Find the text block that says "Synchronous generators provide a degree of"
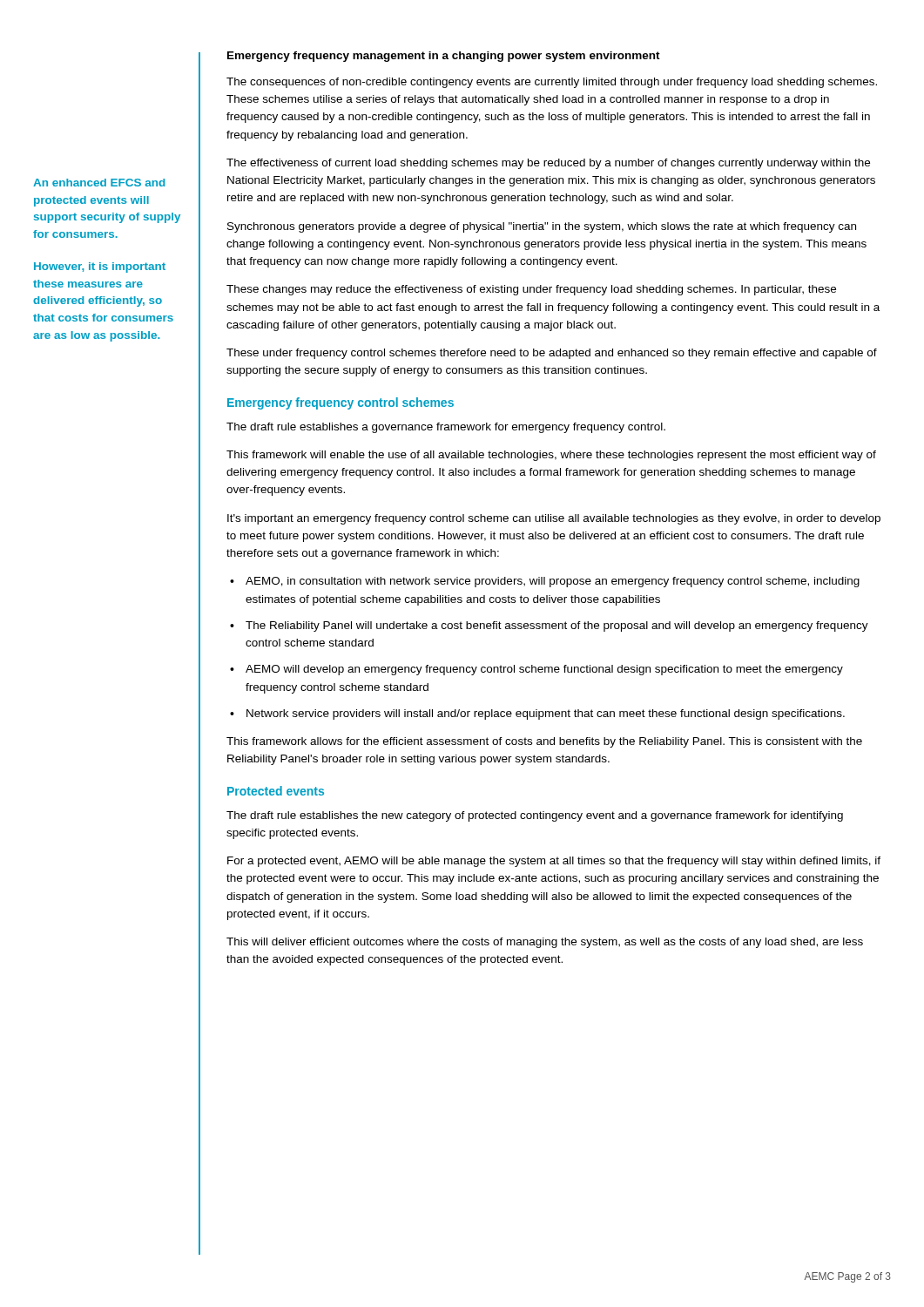This screenshot has height=1307, width=924. coord(547,243)
